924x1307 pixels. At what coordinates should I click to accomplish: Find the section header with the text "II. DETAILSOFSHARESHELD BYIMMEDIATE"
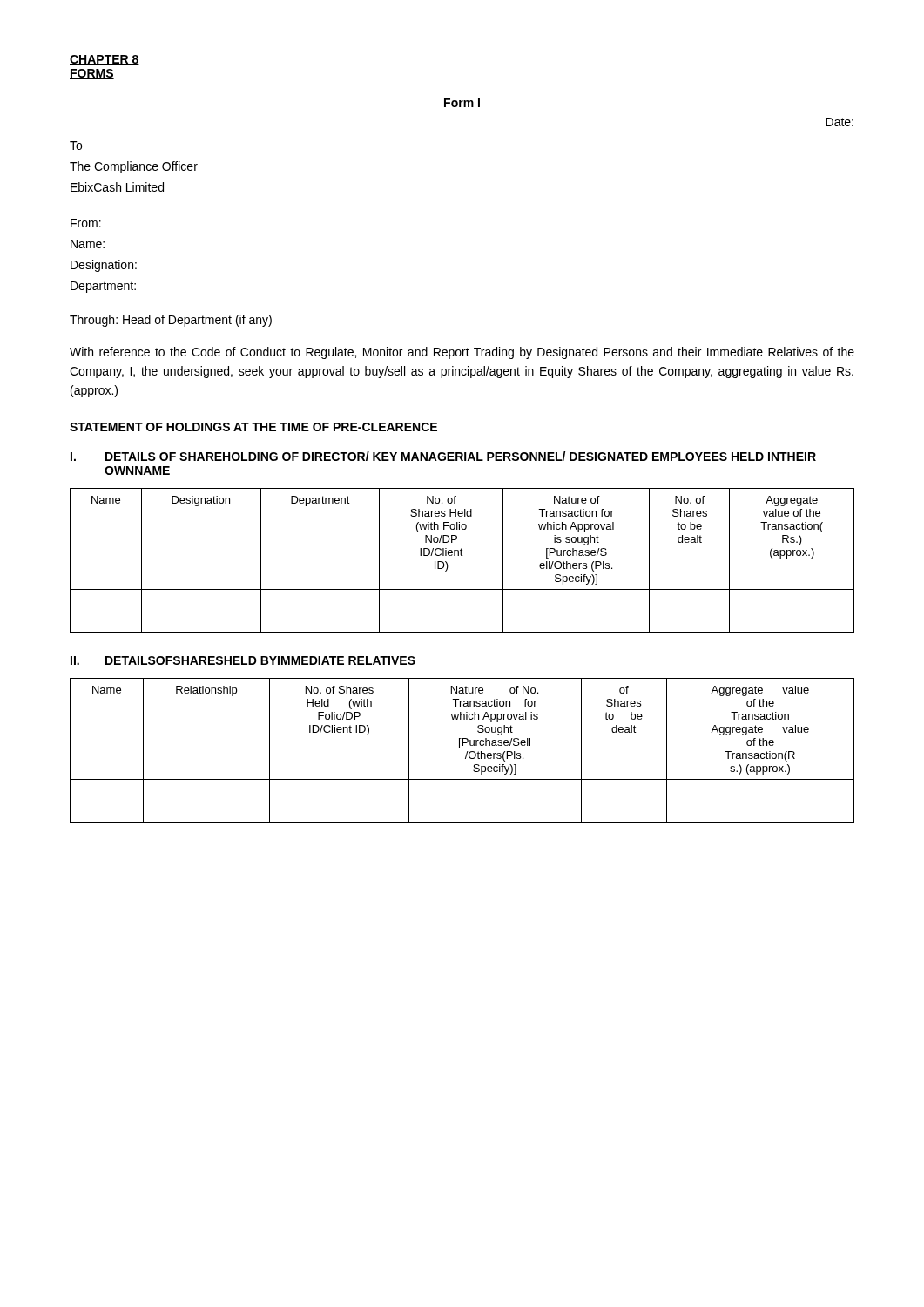click(243, 660)
